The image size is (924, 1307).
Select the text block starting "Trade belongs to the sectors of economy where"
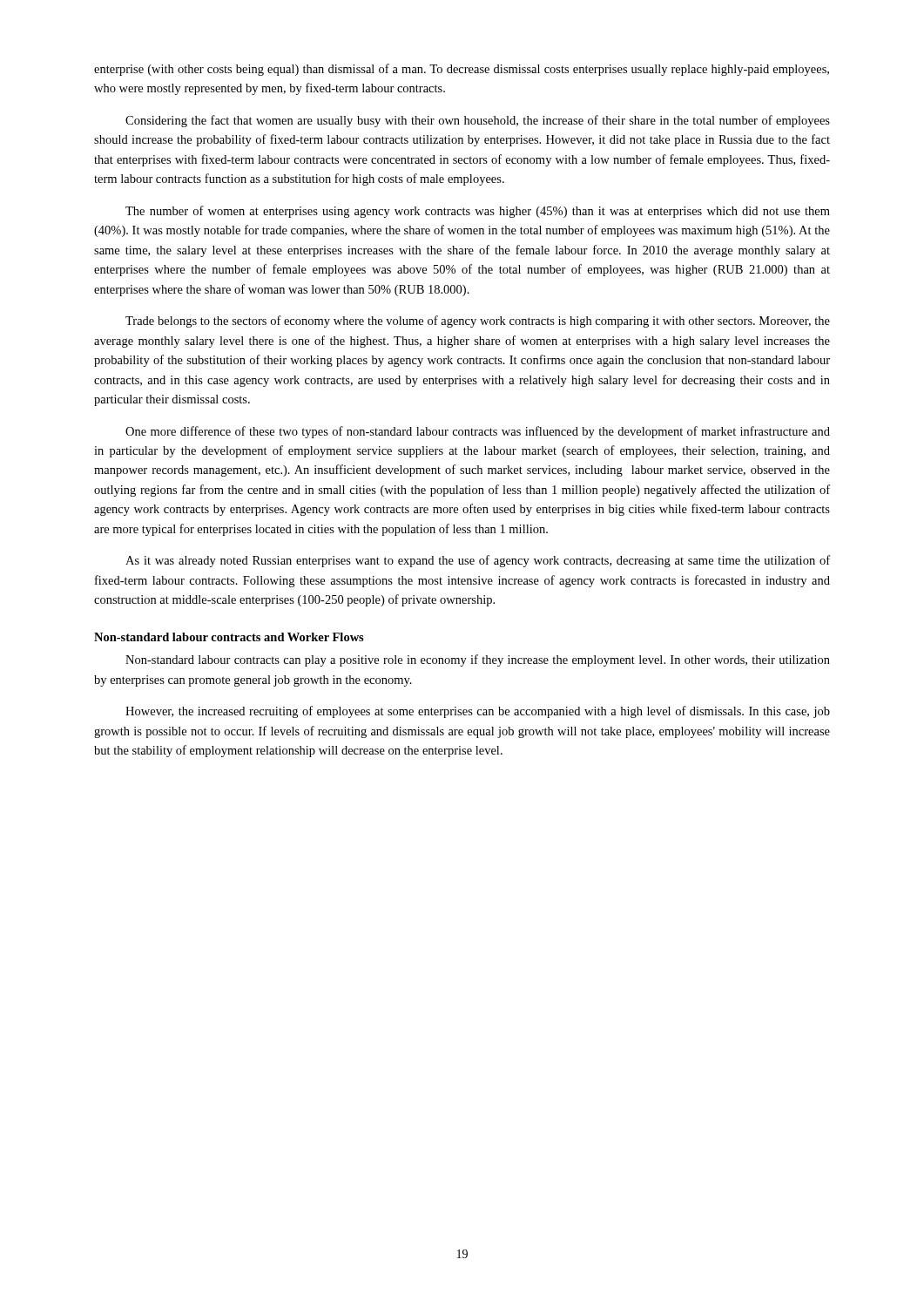[462, 360]
